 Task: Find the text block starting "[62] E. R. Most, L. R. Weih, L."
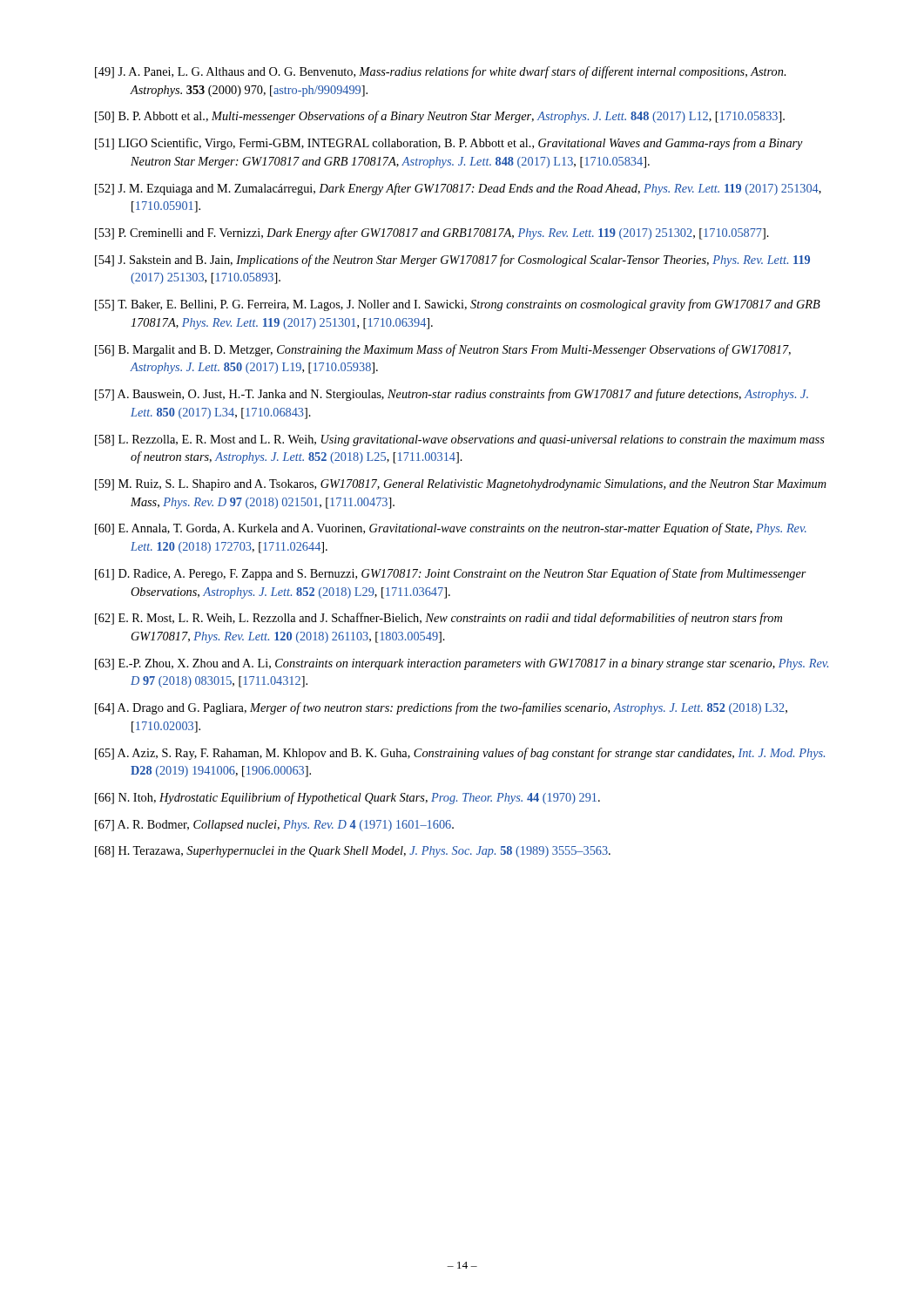(438, 627)
